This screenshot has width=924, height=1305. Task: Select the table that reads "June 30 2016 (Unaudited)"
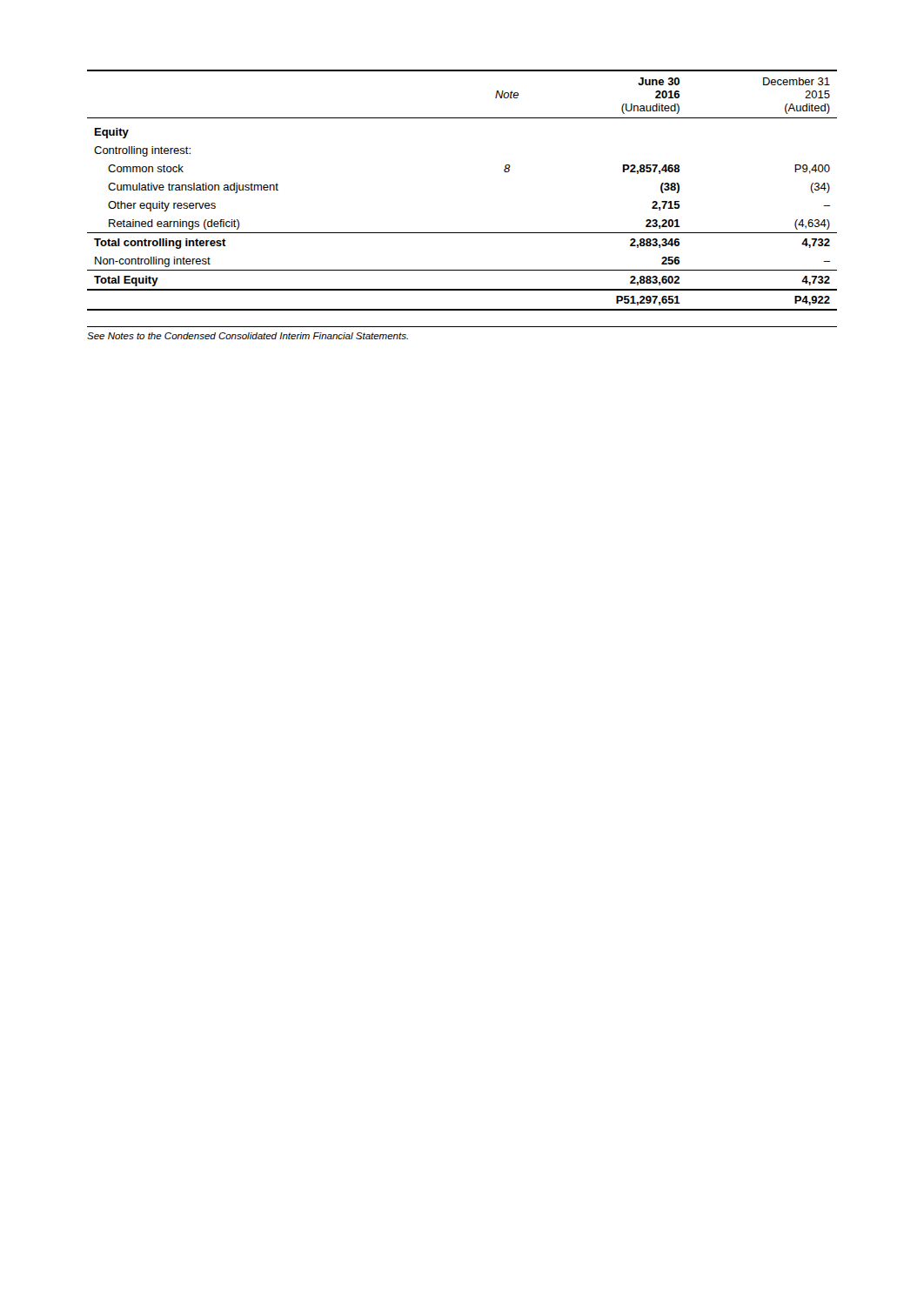[462, 190]
